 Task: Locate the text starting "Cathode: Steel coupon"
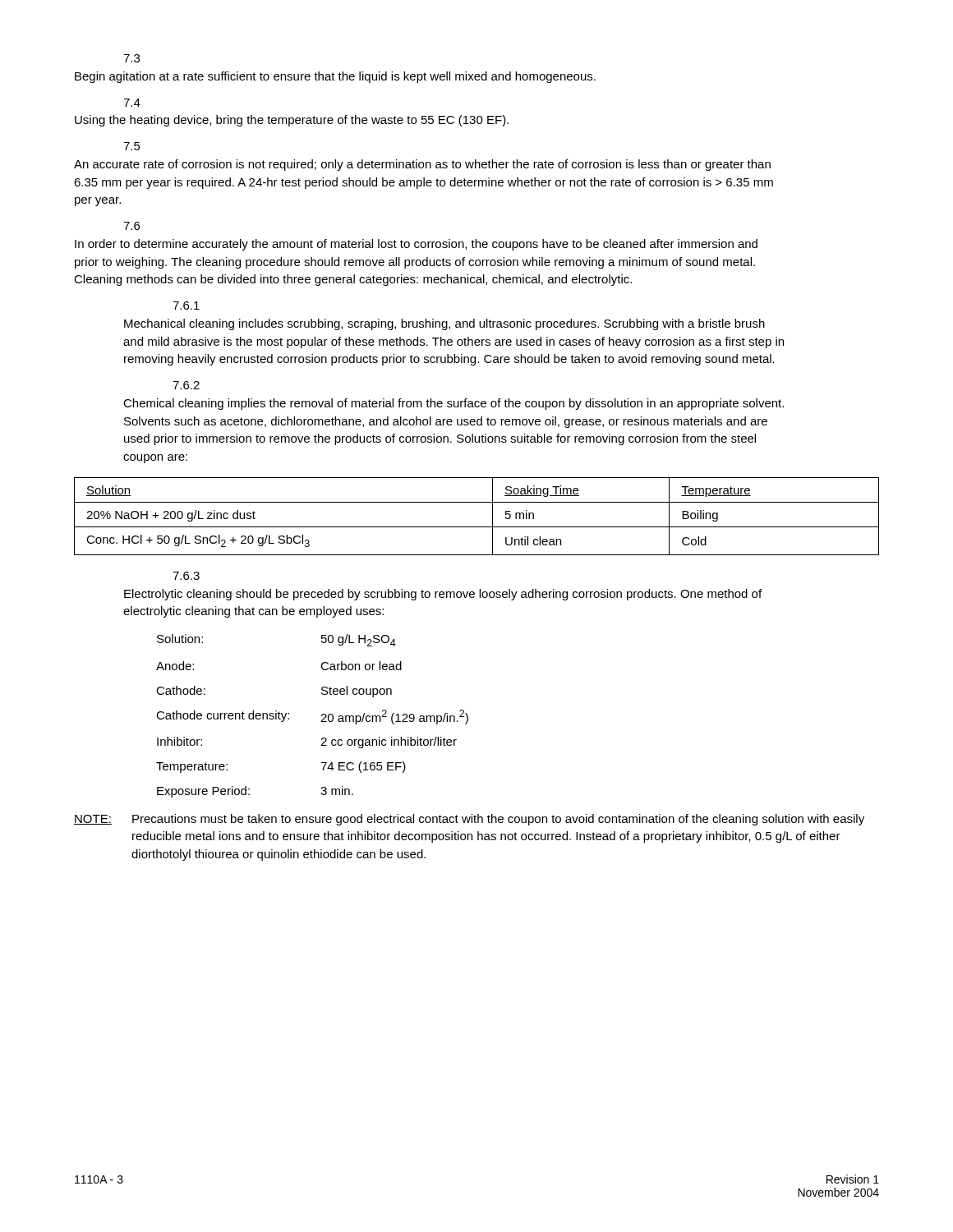click(x=173, y=691)
